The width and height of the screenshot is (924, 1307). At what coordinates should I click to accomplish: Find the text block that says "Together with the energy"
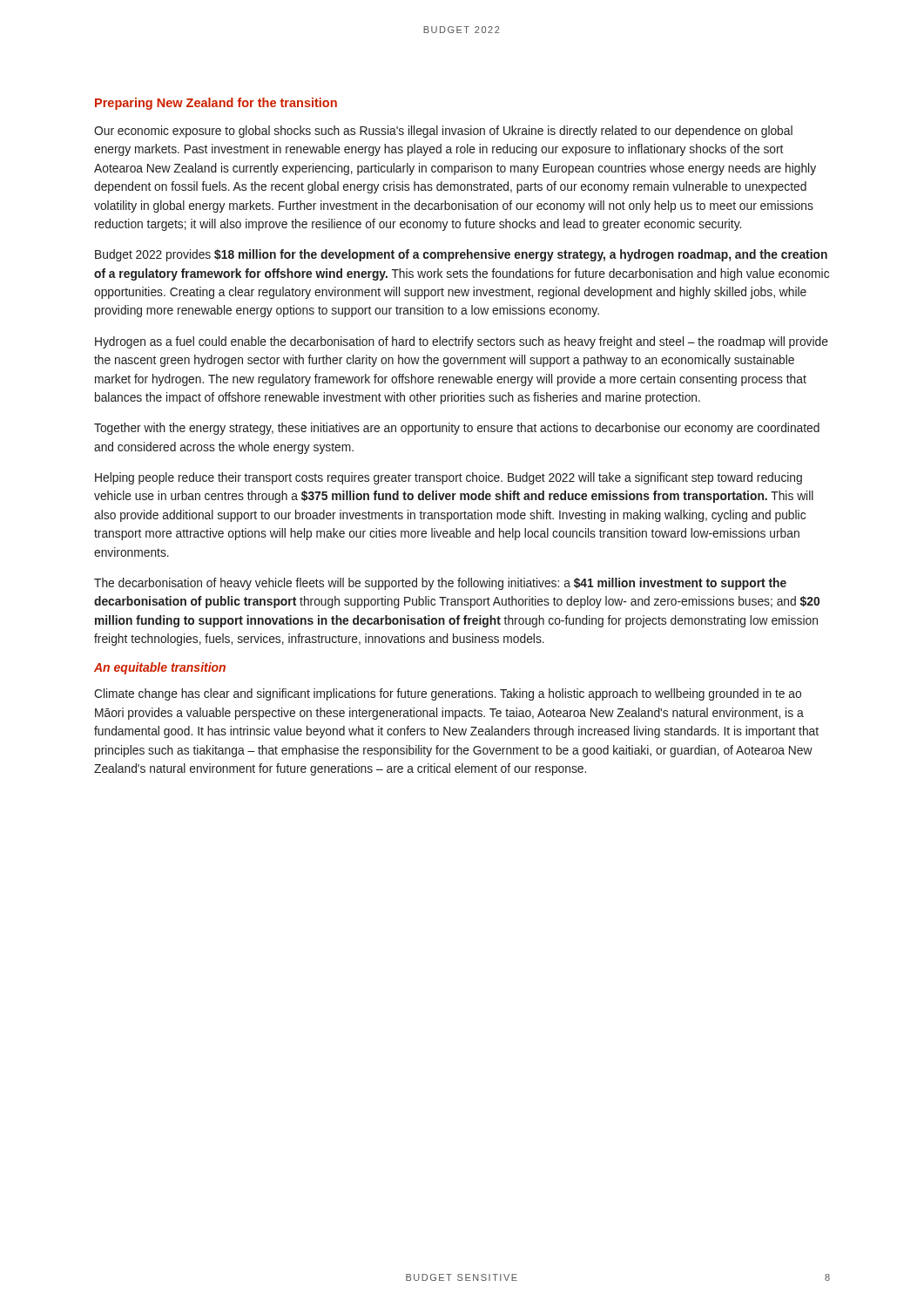tap(457, 438)
